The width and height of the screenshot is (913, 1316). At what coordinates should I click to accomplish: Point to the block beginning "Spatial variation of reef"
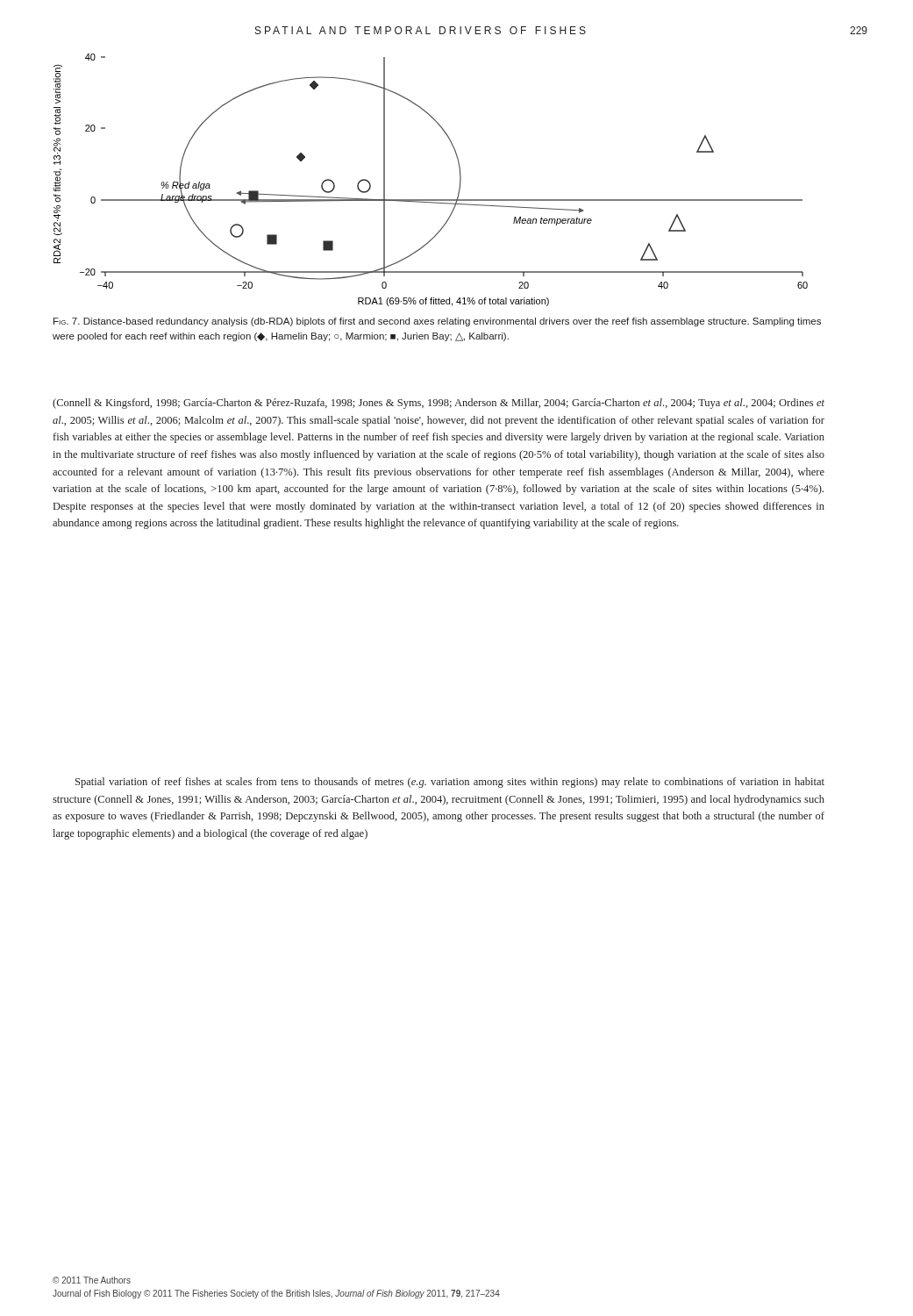tap(439, 808)
